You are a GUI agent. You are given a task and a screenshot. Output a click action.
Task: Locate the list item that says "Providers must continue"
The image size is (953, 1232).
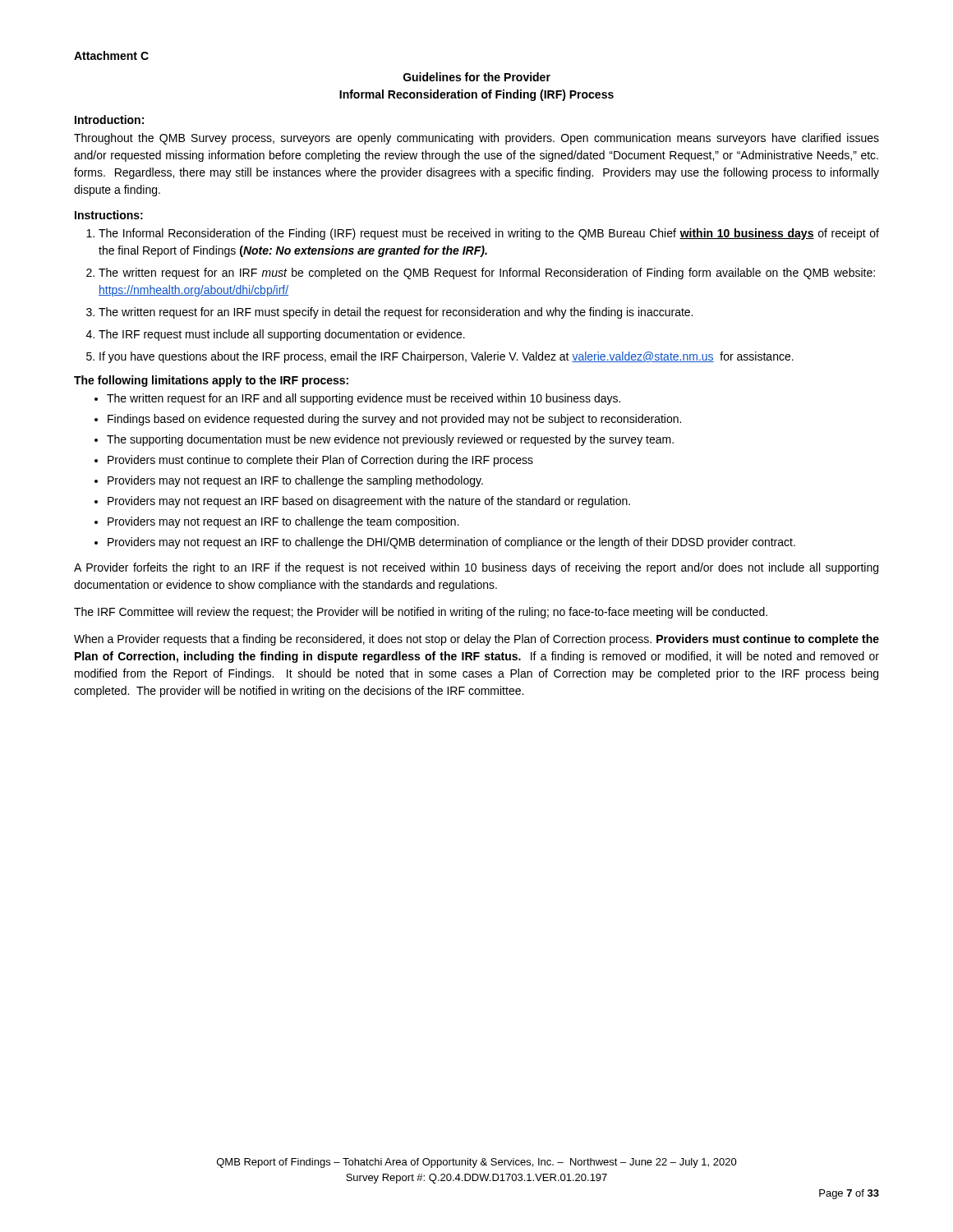(x=320, y=460)
